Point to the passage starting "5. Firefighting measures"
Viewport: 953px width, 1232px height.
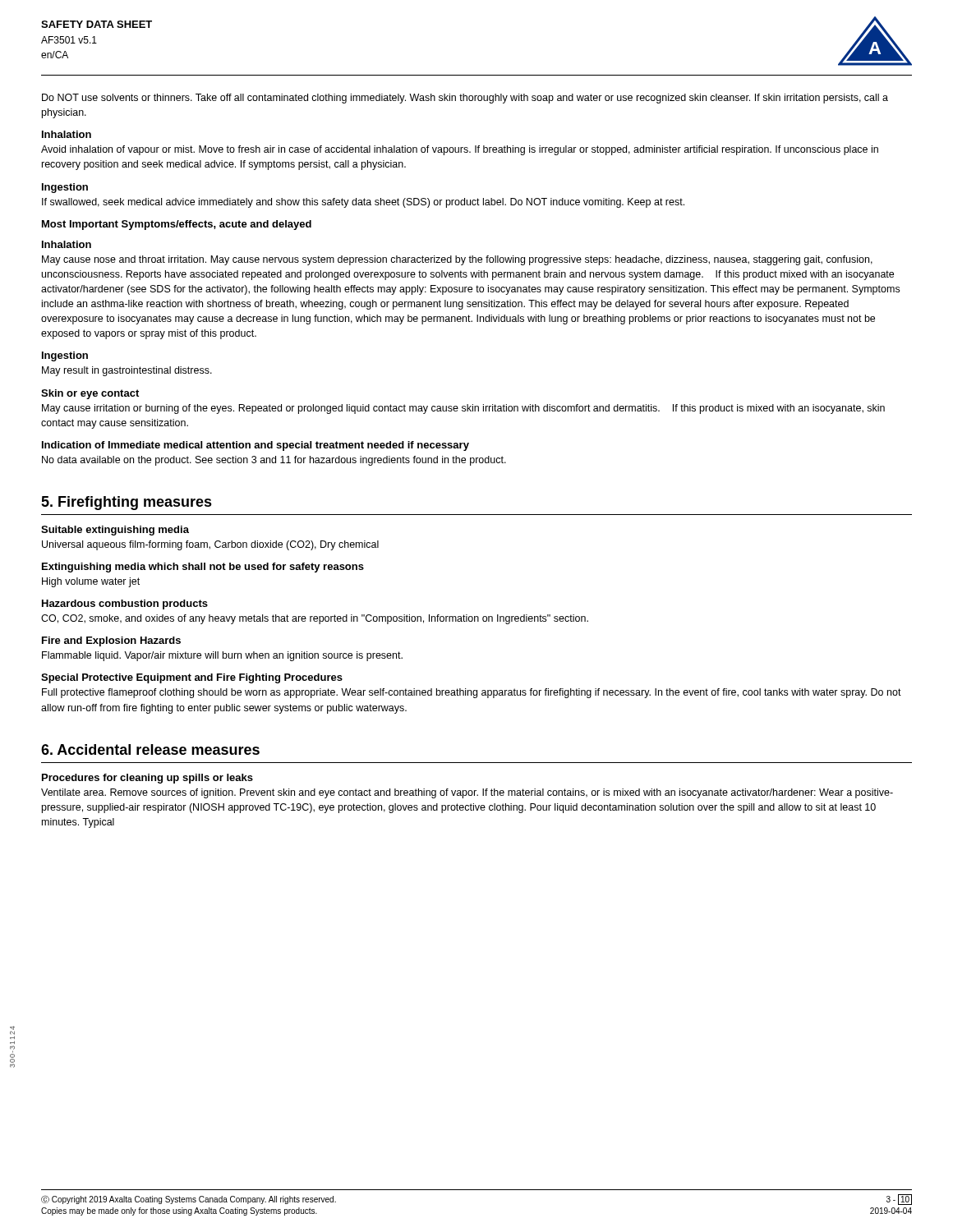(x=127, y=502)
